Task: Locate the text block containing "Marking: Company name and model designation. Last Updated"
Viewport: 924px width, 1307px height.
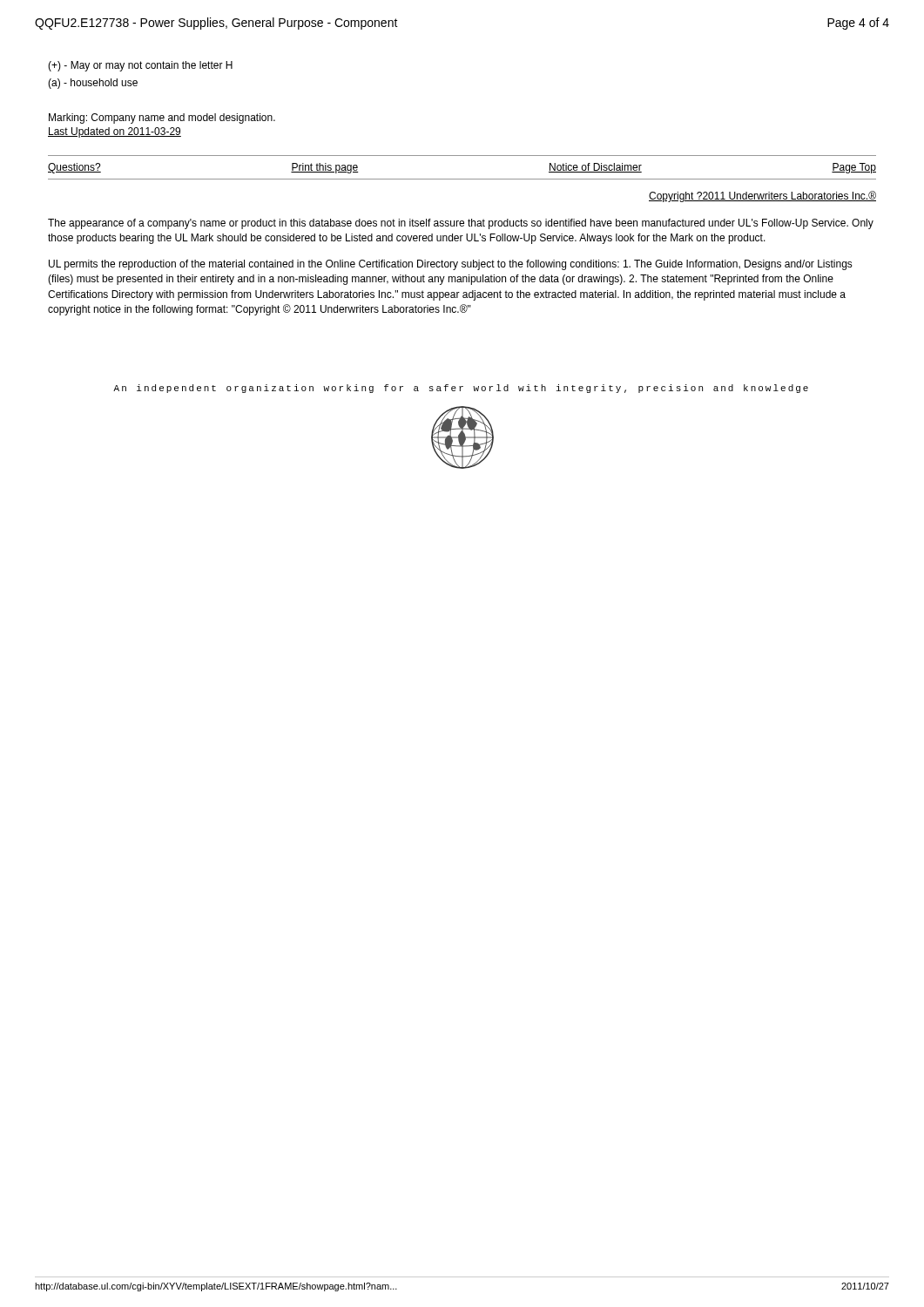Action: tap(162, 119)
